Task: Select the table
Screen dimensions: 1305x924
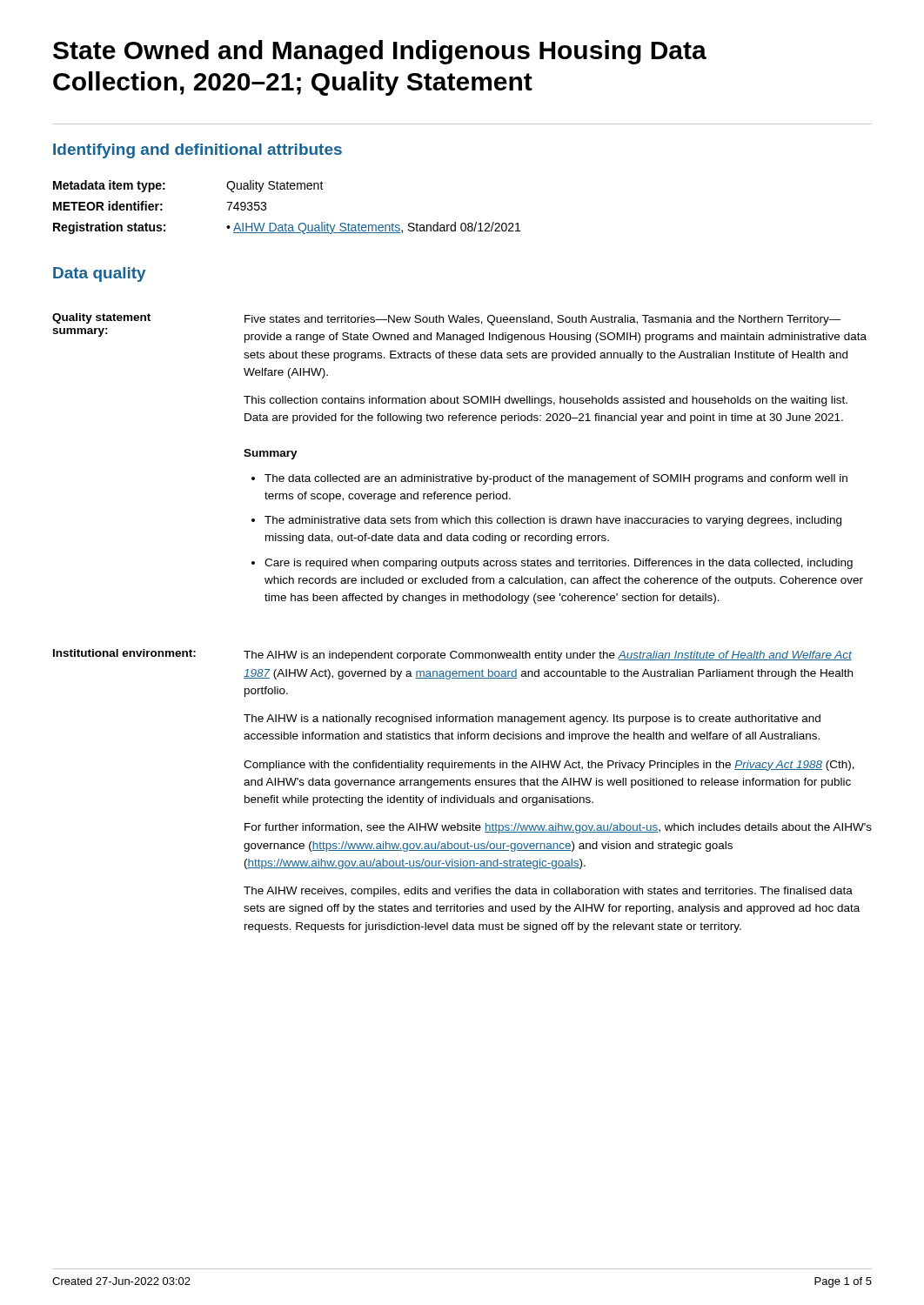Action: (x=462, y=206)
